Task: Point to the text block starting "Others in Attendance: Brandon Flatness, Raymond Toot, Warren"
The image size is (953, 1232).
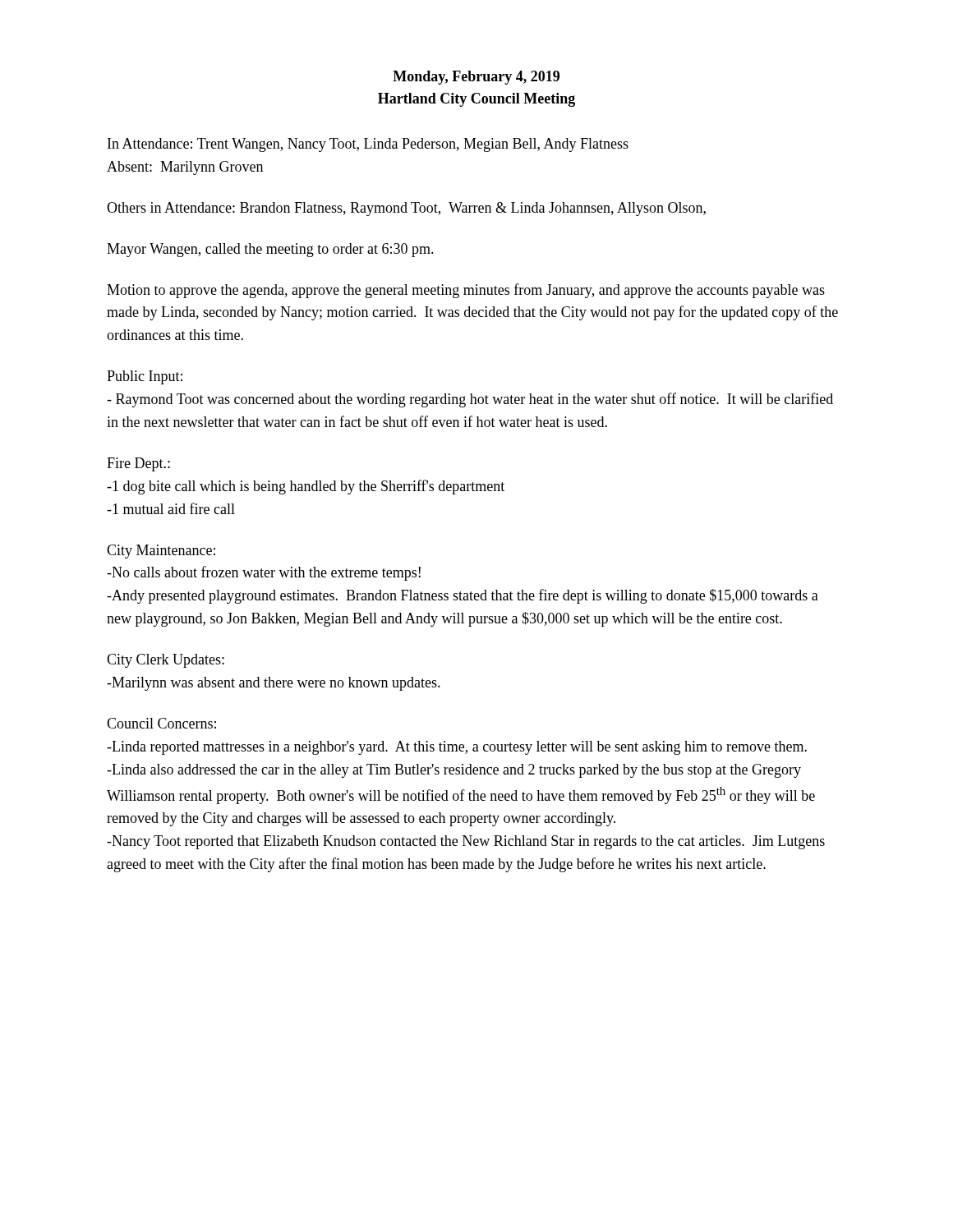Action: coord(407,208)
